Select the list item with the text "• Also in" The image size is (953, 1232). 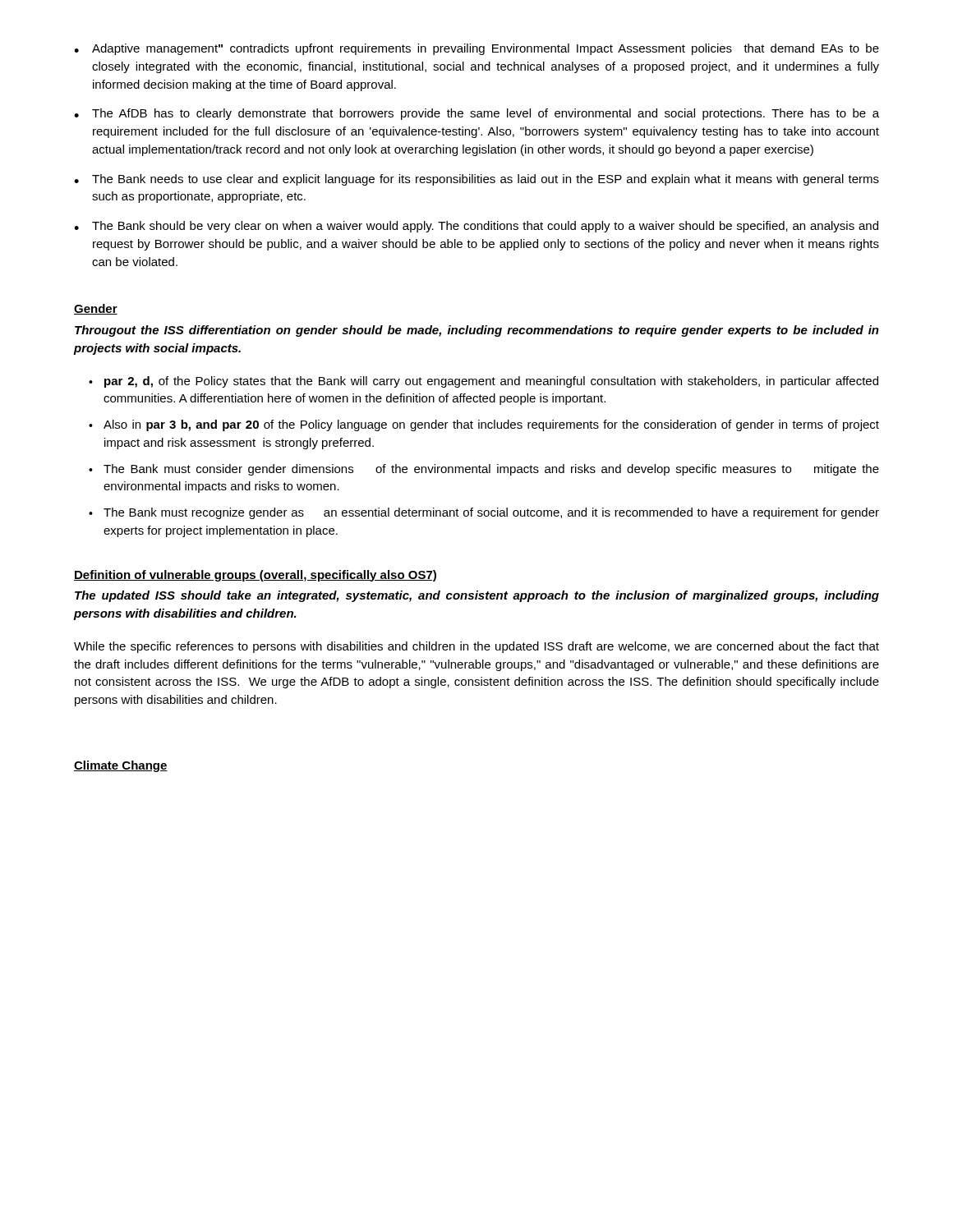click(x=484, y=433)
